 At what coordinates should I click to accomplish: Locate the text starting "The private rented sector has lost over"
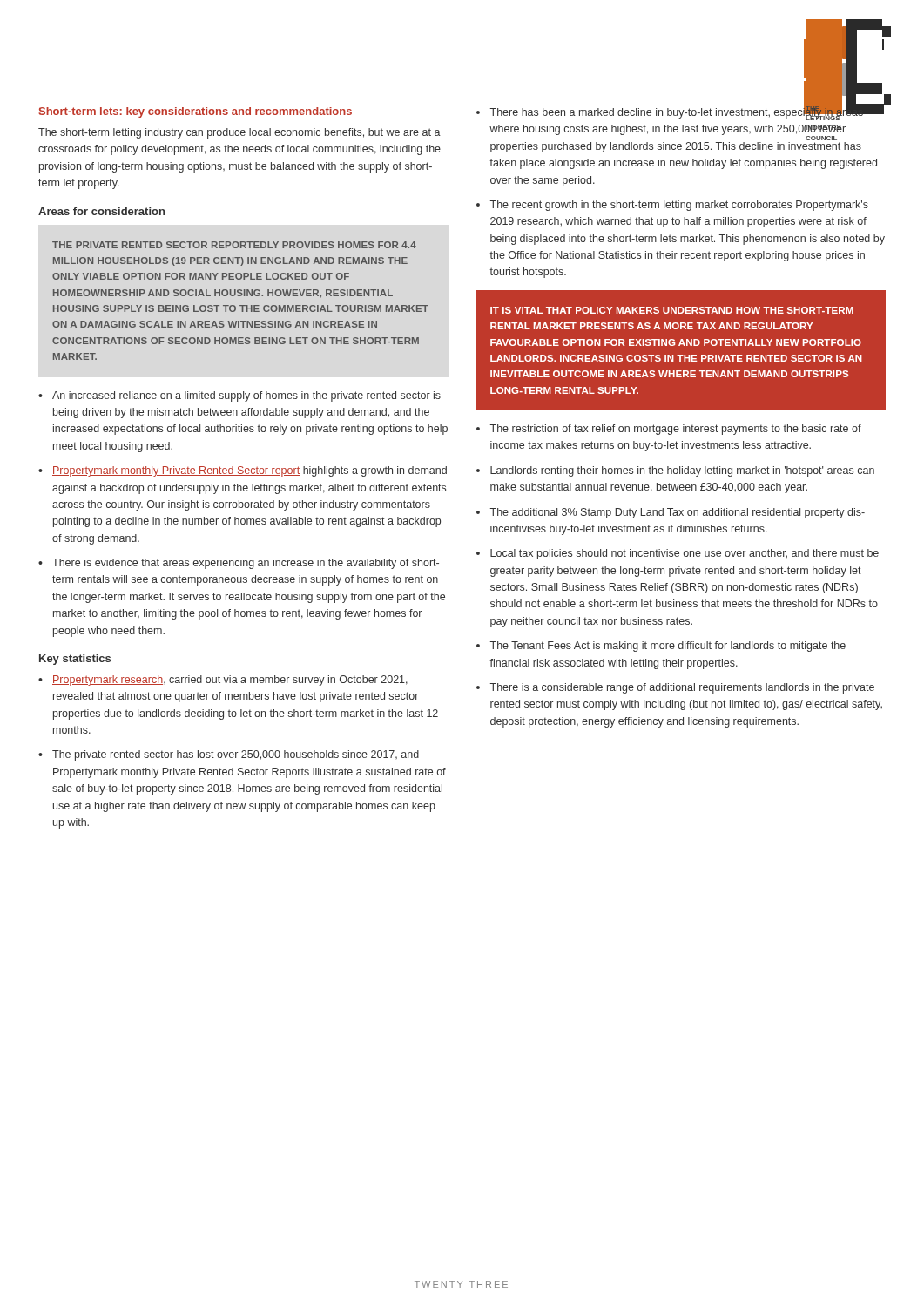[249, 789]
